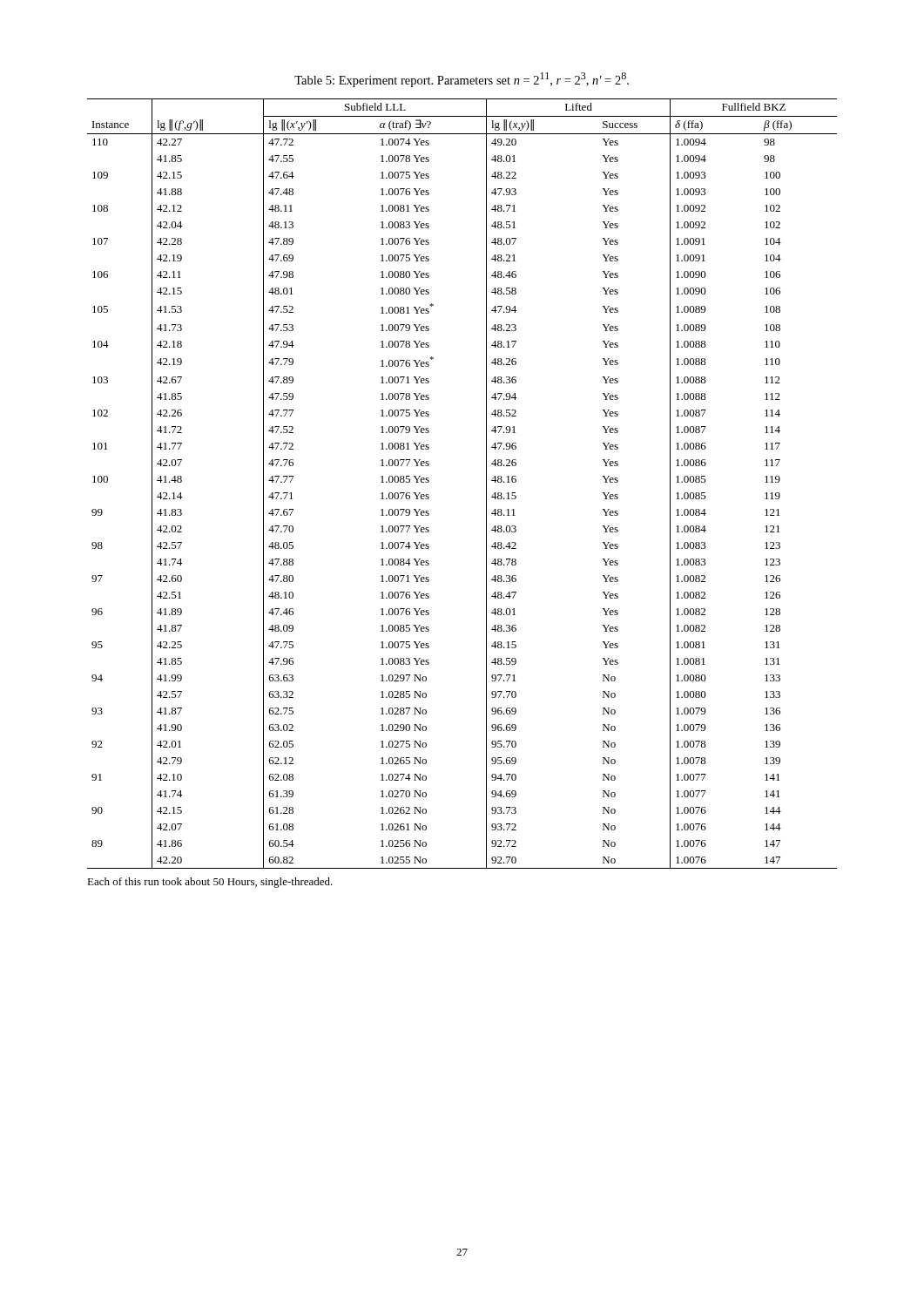This screenshot has width=924, height=1307.
Task: Locate the element starting "Each of this run took about 50"
Action: (210, 882)
